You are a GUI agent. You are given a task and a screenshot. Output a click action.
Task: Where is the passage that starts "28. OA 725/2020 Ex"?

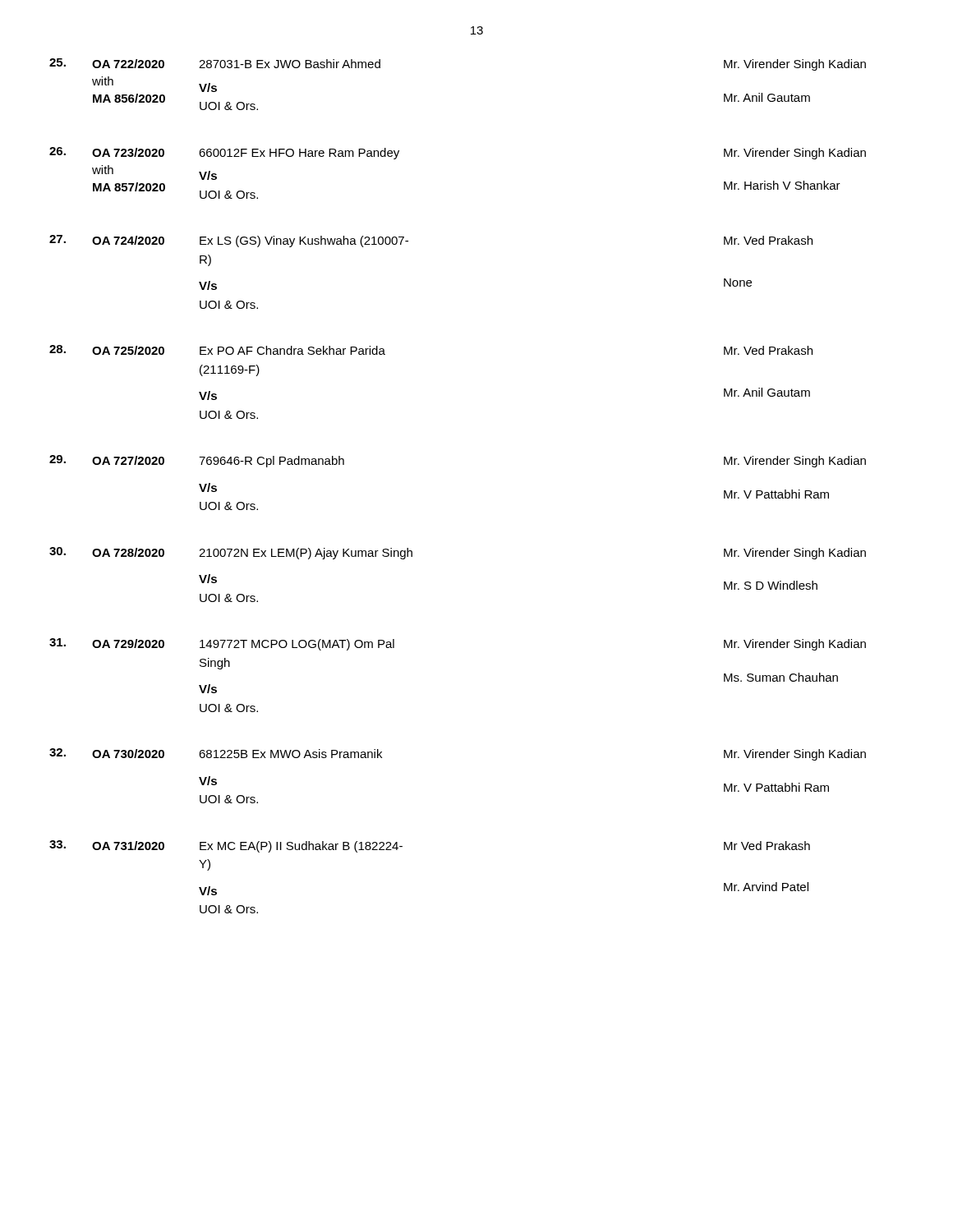point(132,349)
